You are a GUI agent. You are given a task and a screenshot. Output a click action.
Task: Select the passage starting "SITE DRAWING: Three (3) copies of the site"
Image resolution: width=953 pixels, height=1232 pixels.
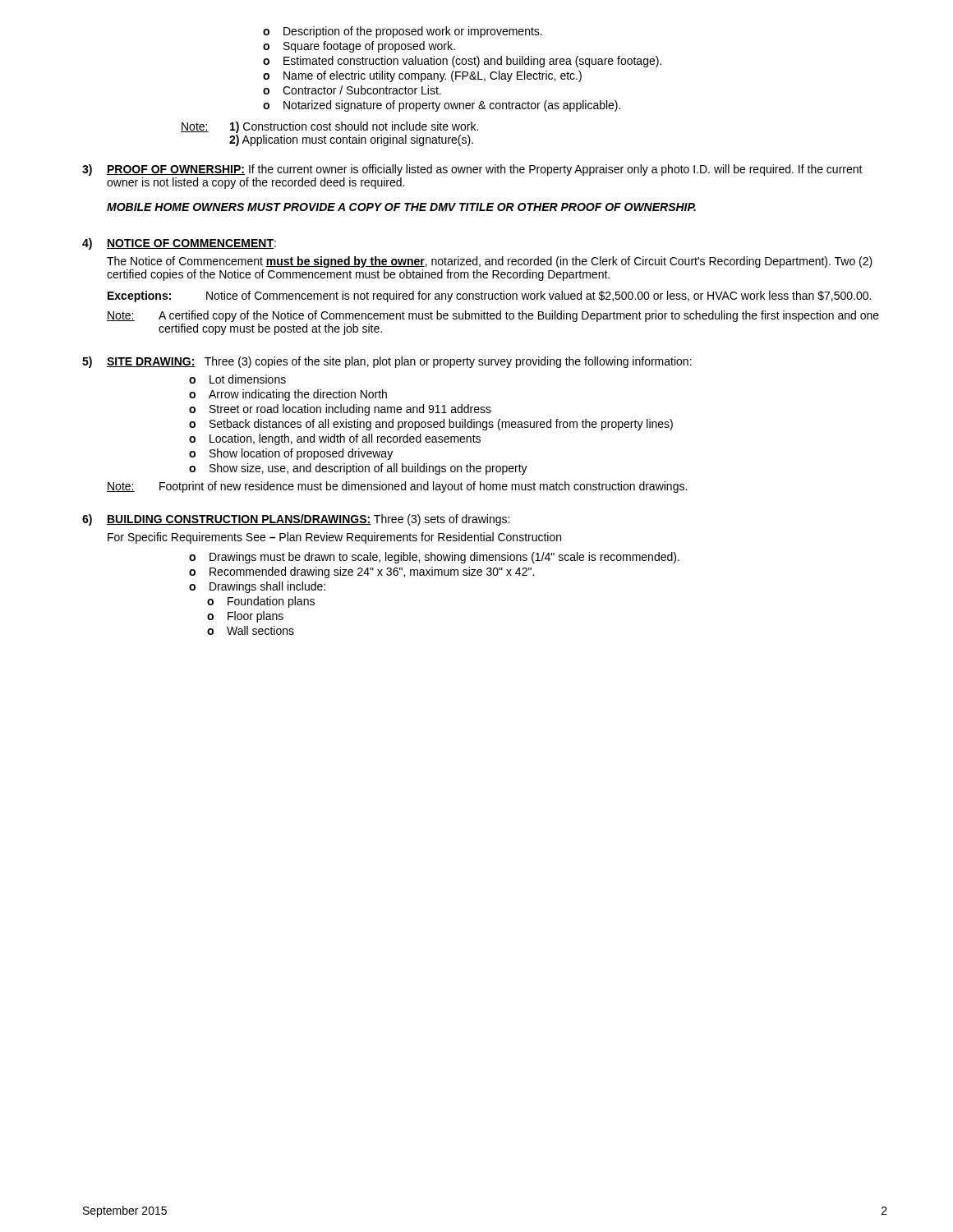399,361
